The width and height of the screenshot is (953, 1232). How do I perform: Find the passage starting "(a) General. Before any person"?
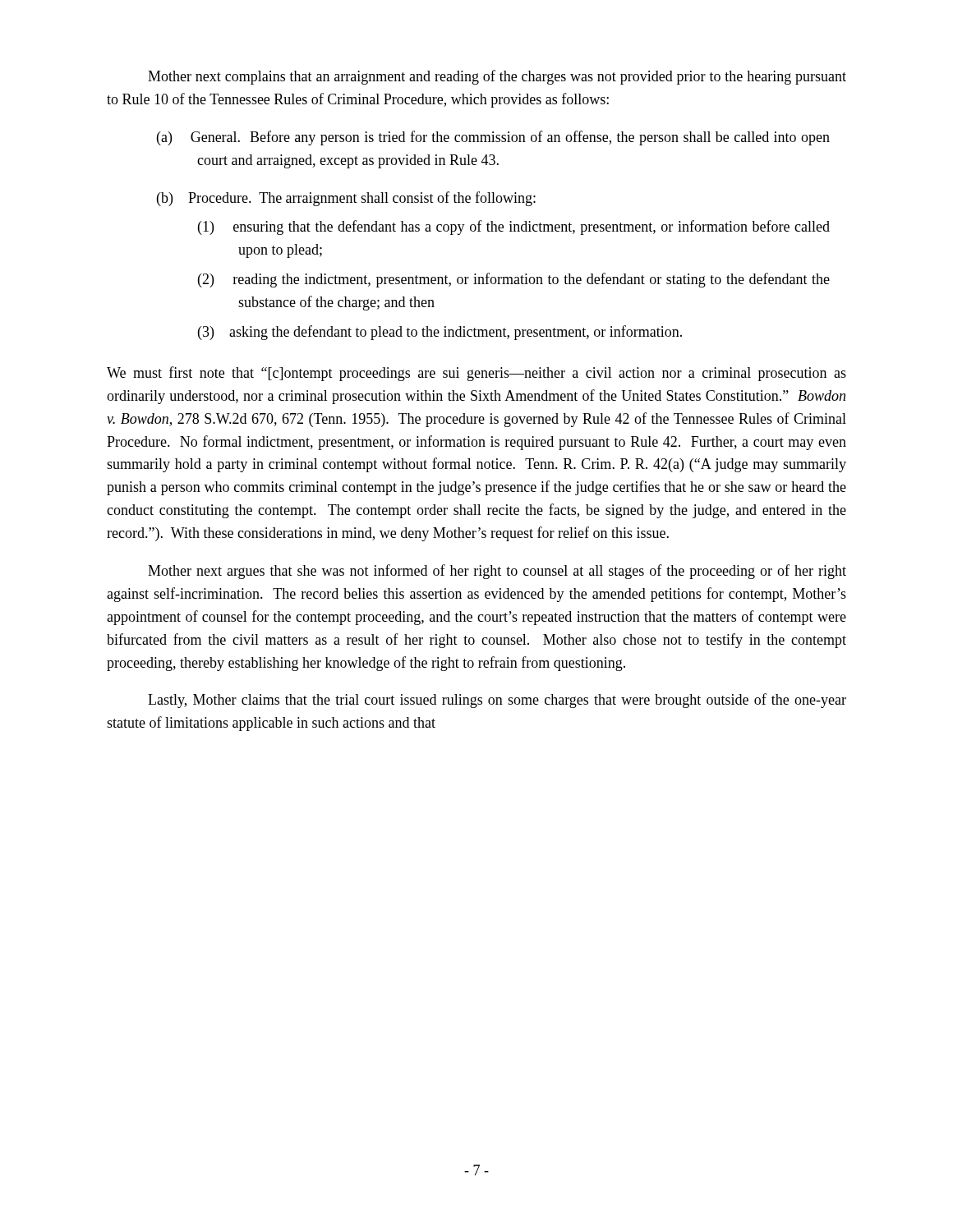pos(493,149)
